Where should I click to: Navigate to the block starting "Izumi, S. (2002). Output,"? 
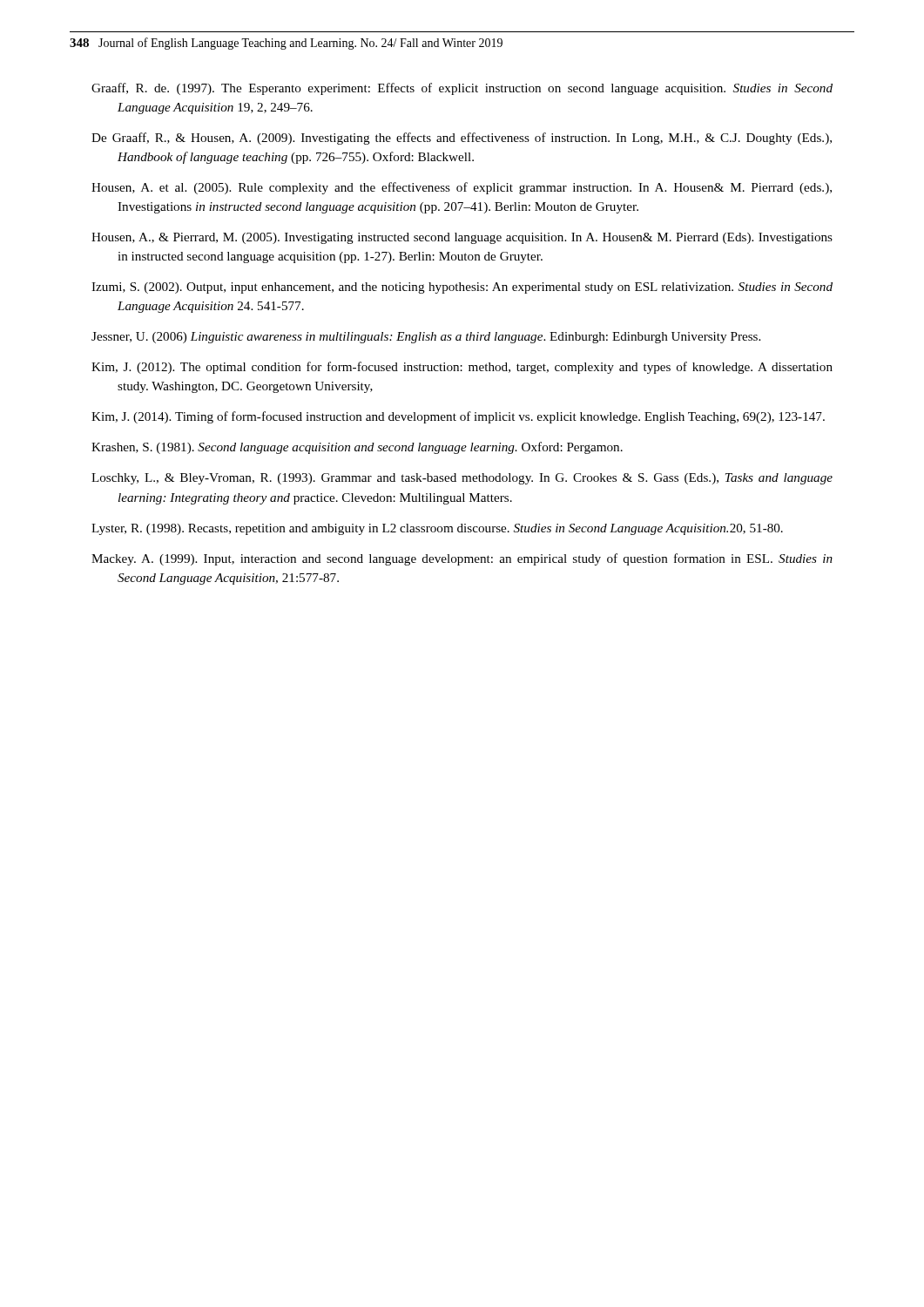(462, 296)
